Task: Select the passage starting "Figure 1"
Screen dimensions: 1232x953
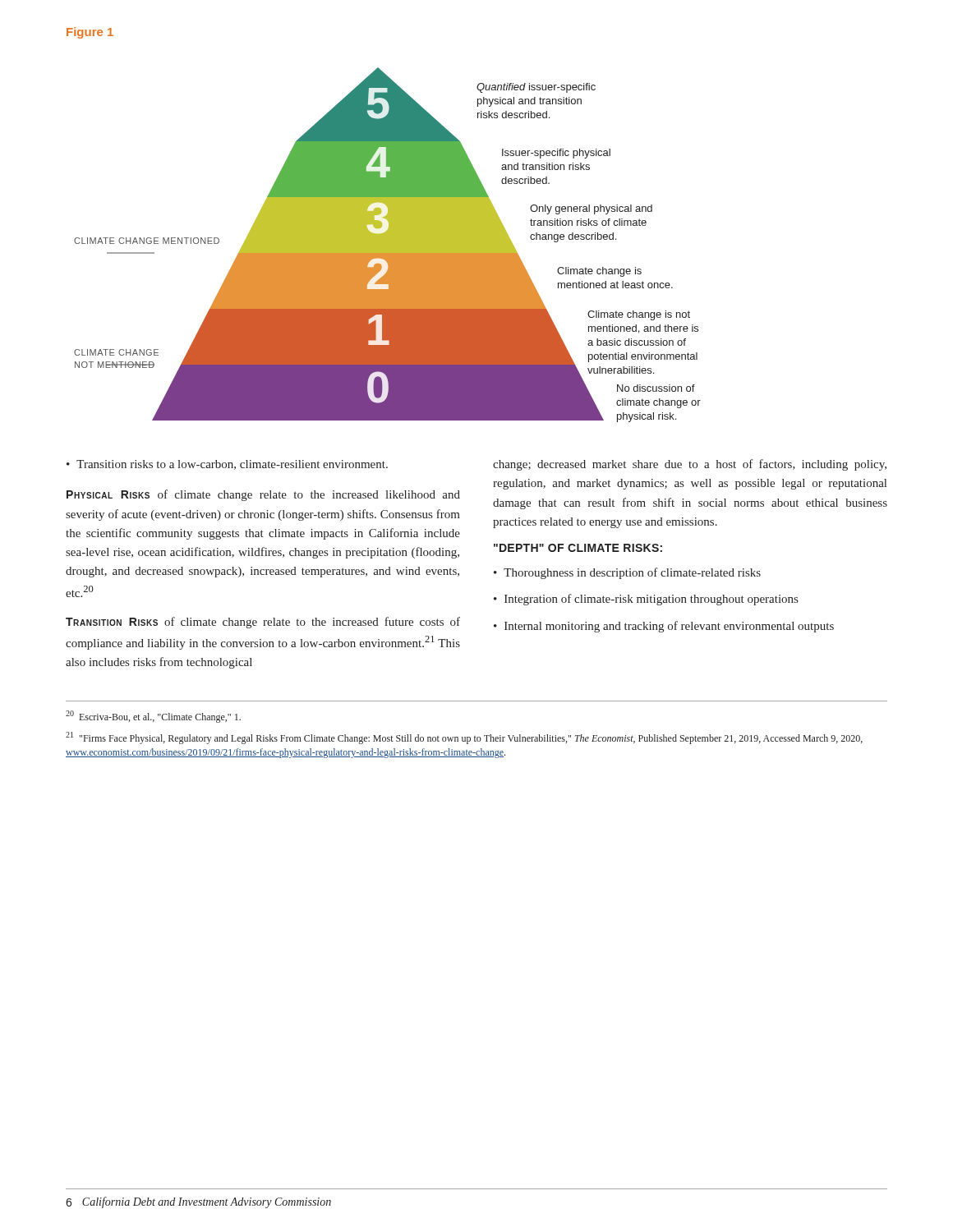Action: click(90, 32)
